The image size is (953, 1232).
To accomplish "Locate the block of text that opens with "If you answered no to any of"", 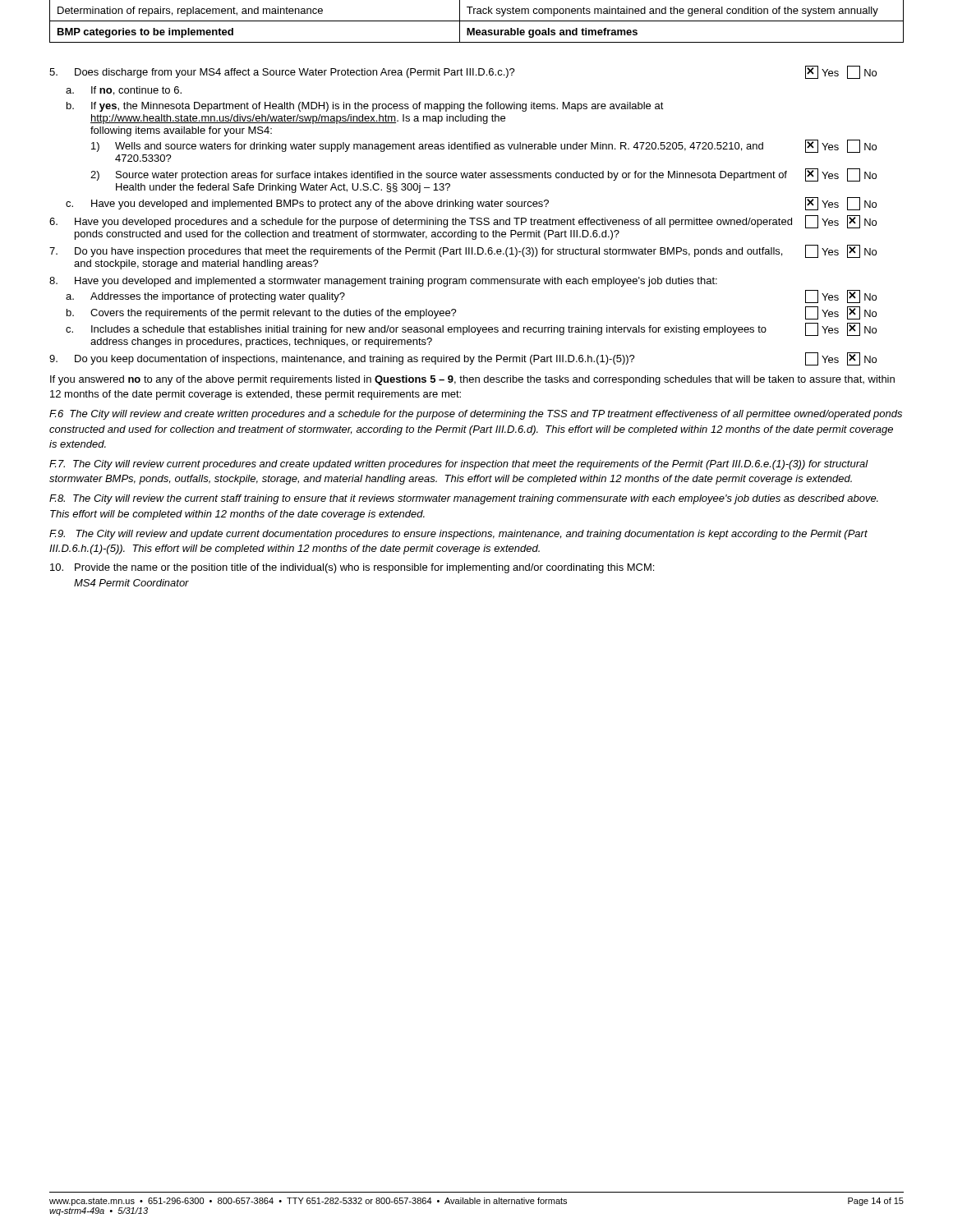I will 472,387.
